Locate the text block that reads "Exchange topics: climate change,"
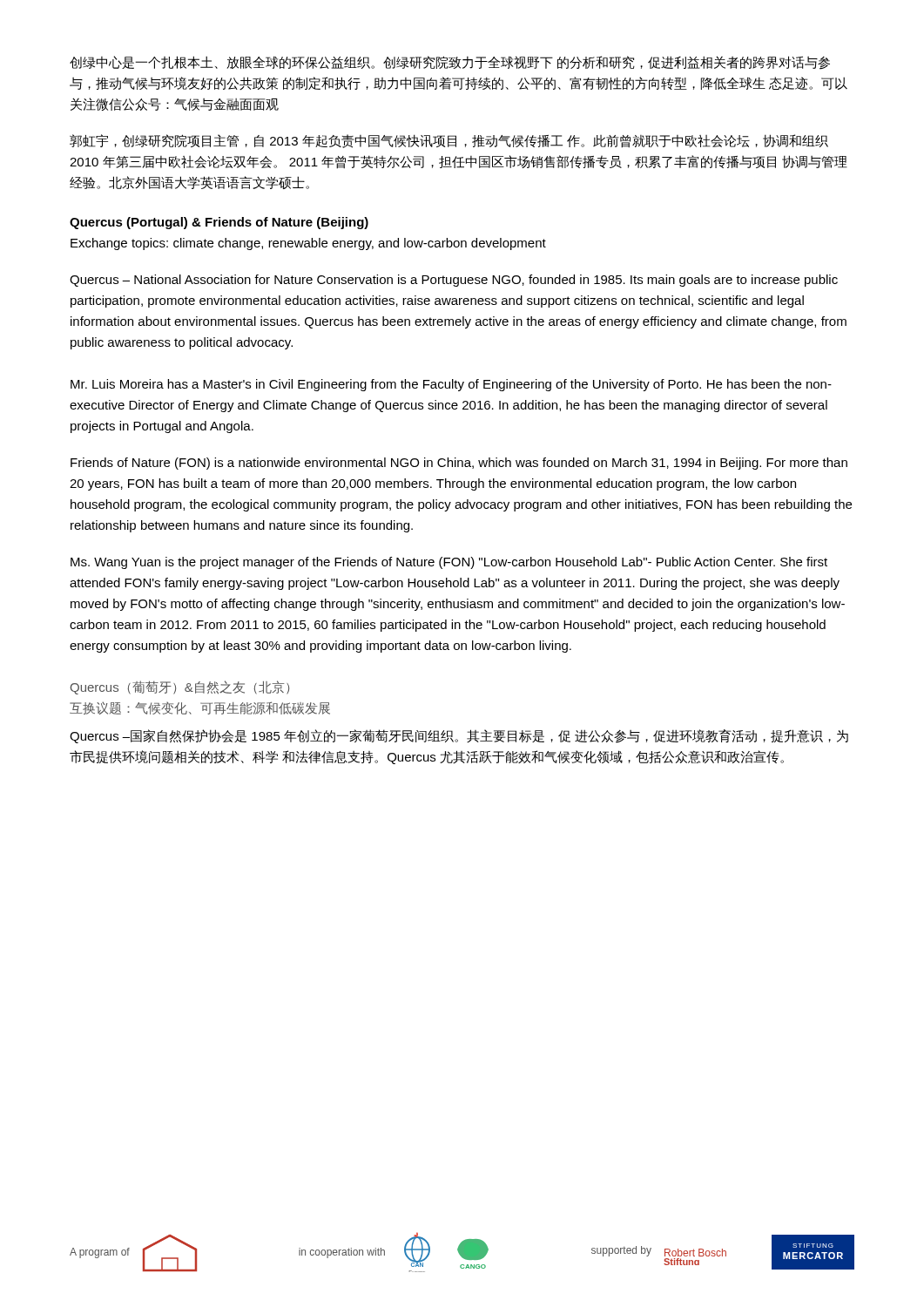Screen dimensions: 1307x924 [x=308, y=243]
